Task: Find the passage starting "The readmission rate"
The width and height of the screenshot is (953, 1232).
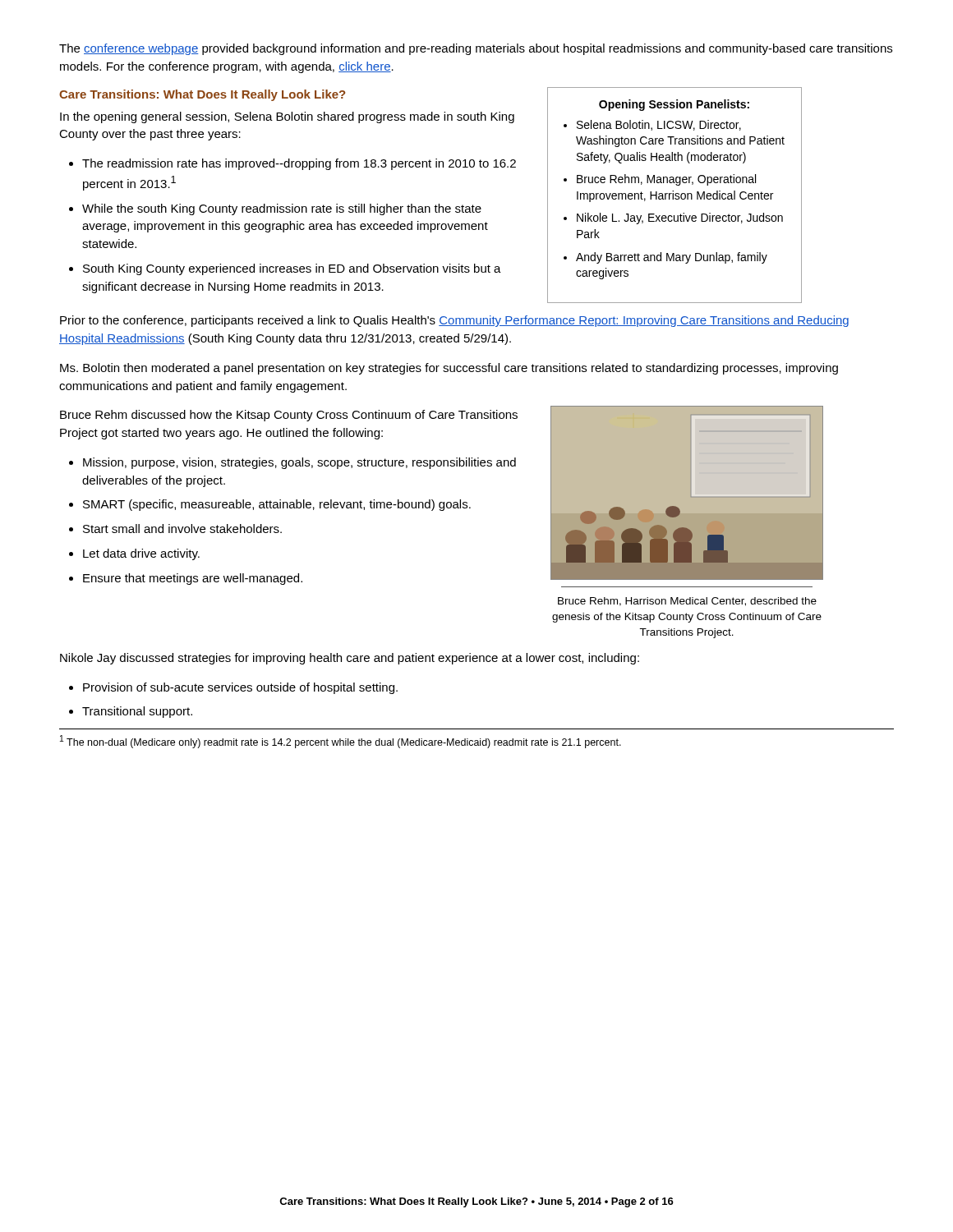Action: pos(299,173)
